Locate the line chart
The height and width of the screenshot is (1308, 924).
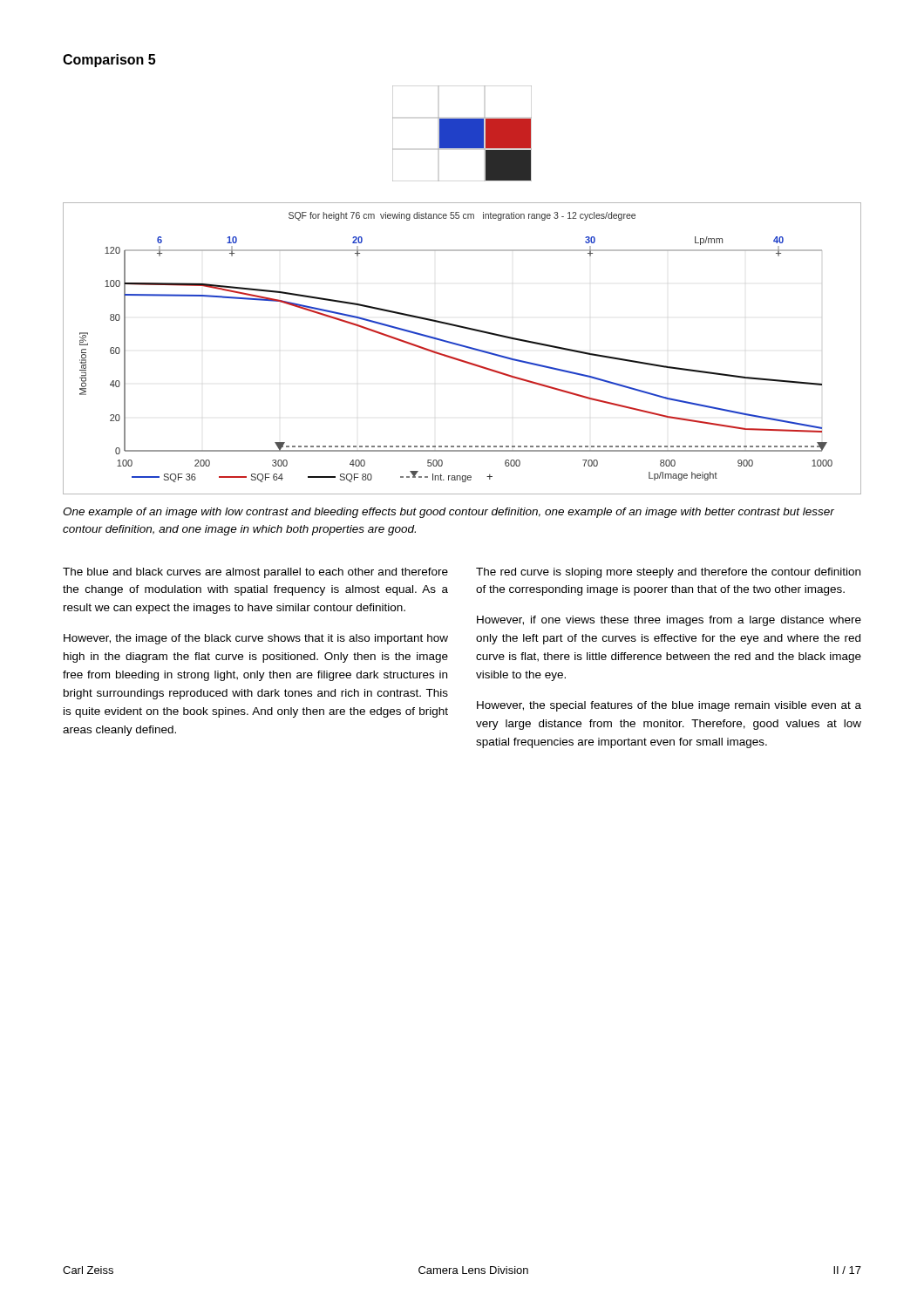pos(462,348)
